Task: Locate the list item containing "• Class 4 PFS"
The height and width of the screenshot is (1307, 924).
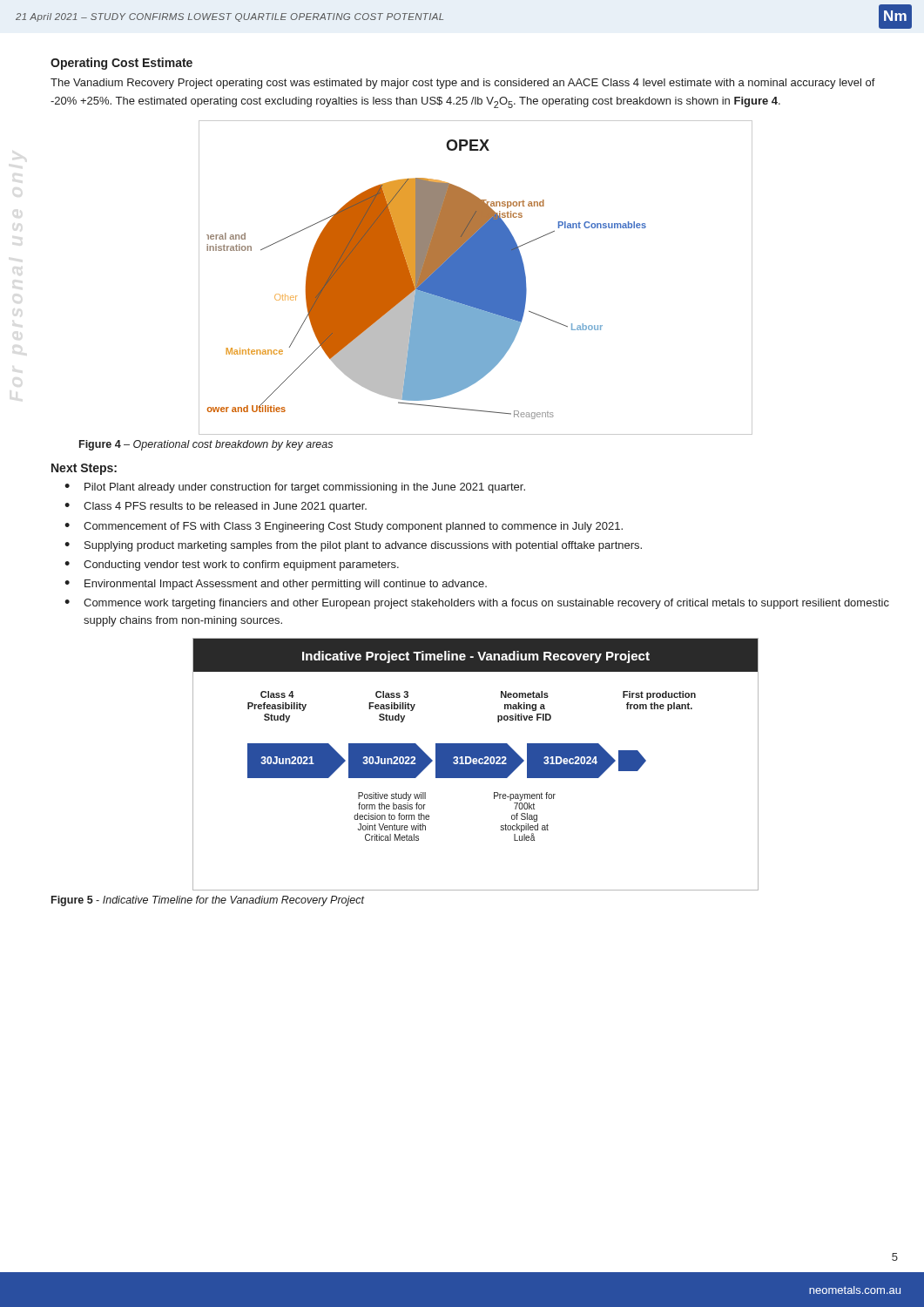Action: (216, 507)
